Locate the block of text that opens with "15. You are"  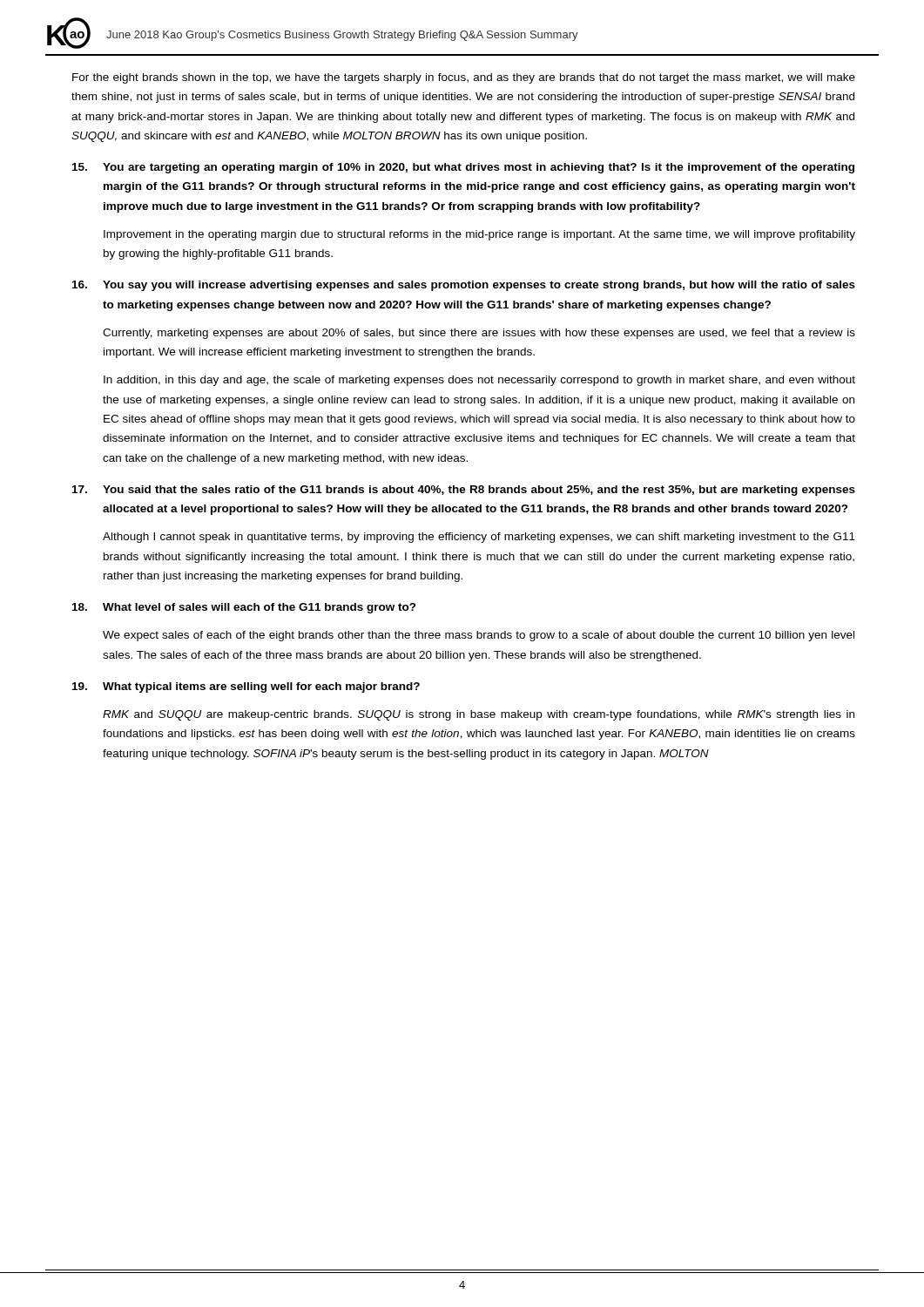pos(463,187)
